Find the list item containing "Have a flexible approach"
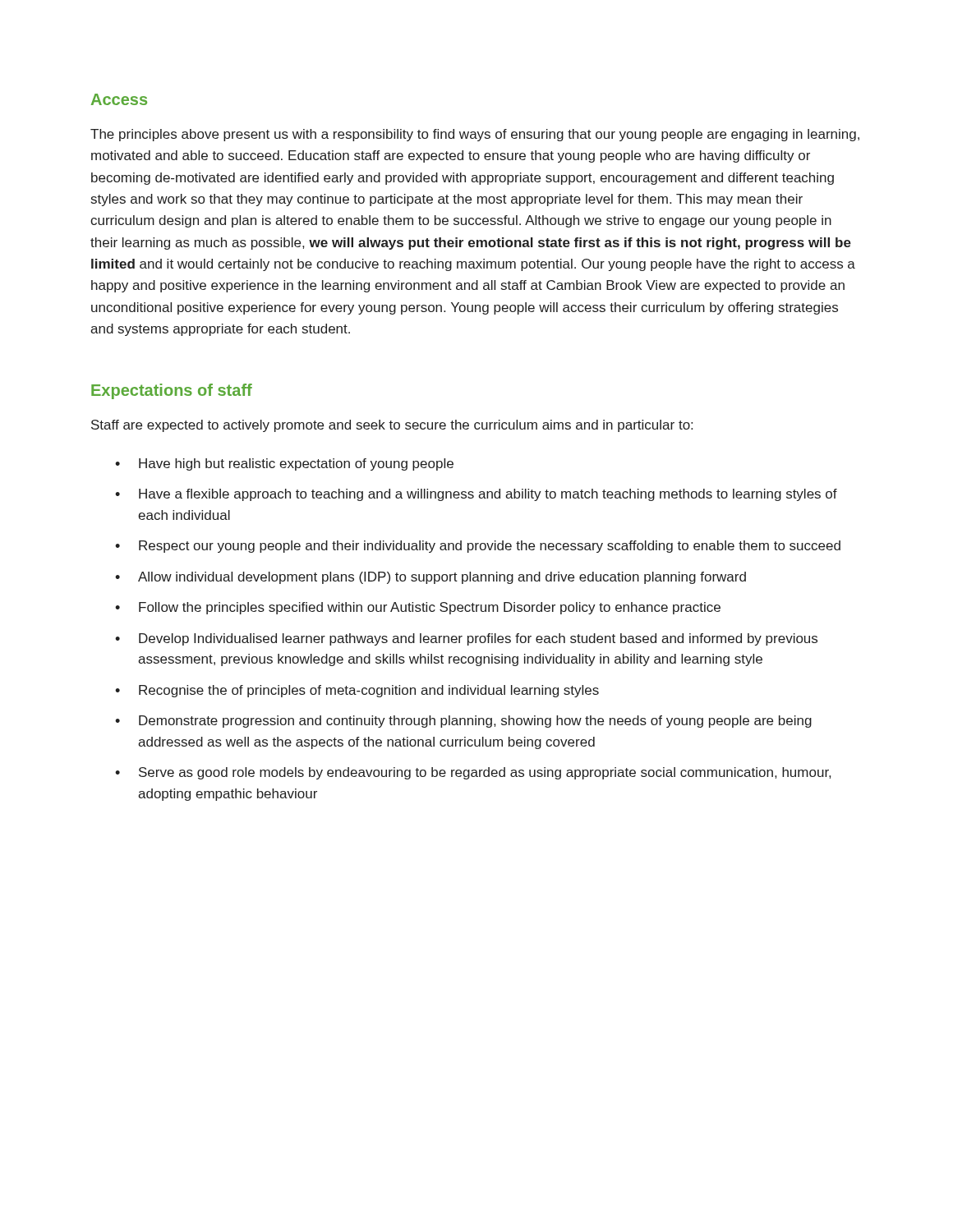 pyautogui.click(x=487, y=505)
